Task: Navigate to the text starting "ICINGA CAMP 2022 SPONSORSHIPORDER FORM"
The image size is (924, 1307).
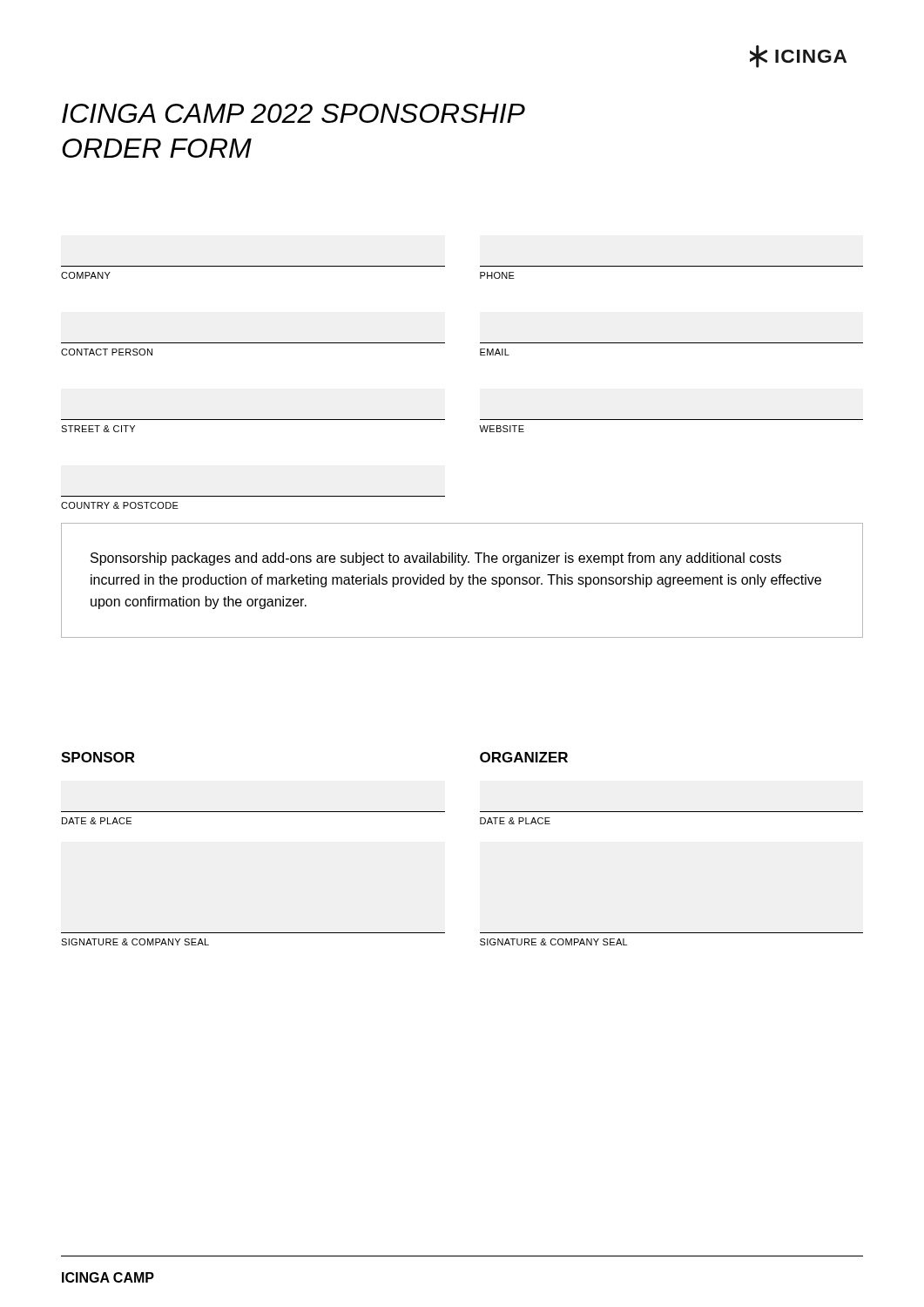Action: tap(293, 131)
